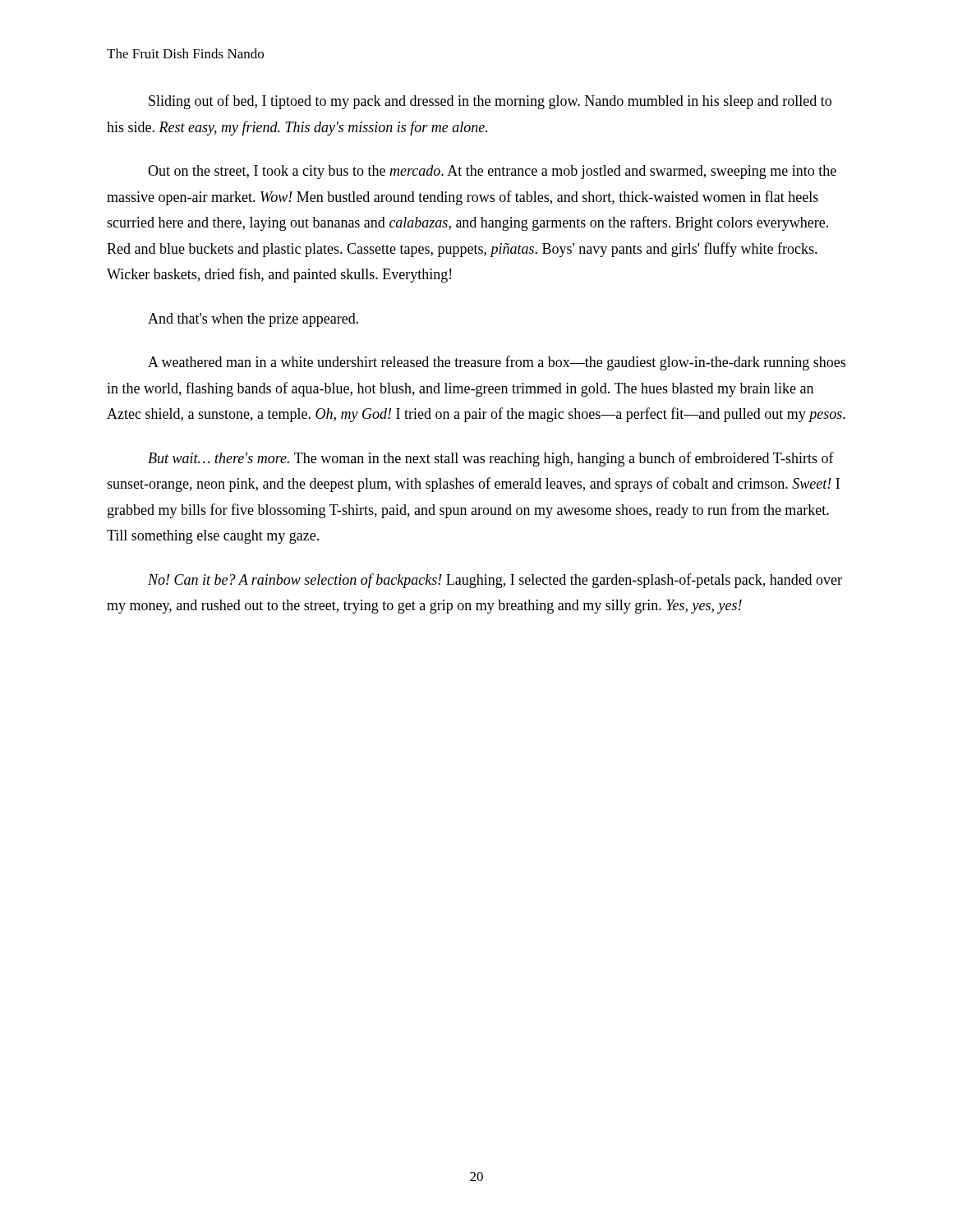The height and width of the screenshot is (1232, 953).
Task: Where is the passage that starts "Sliding out of bed, I"?
Action: point(476,354)
